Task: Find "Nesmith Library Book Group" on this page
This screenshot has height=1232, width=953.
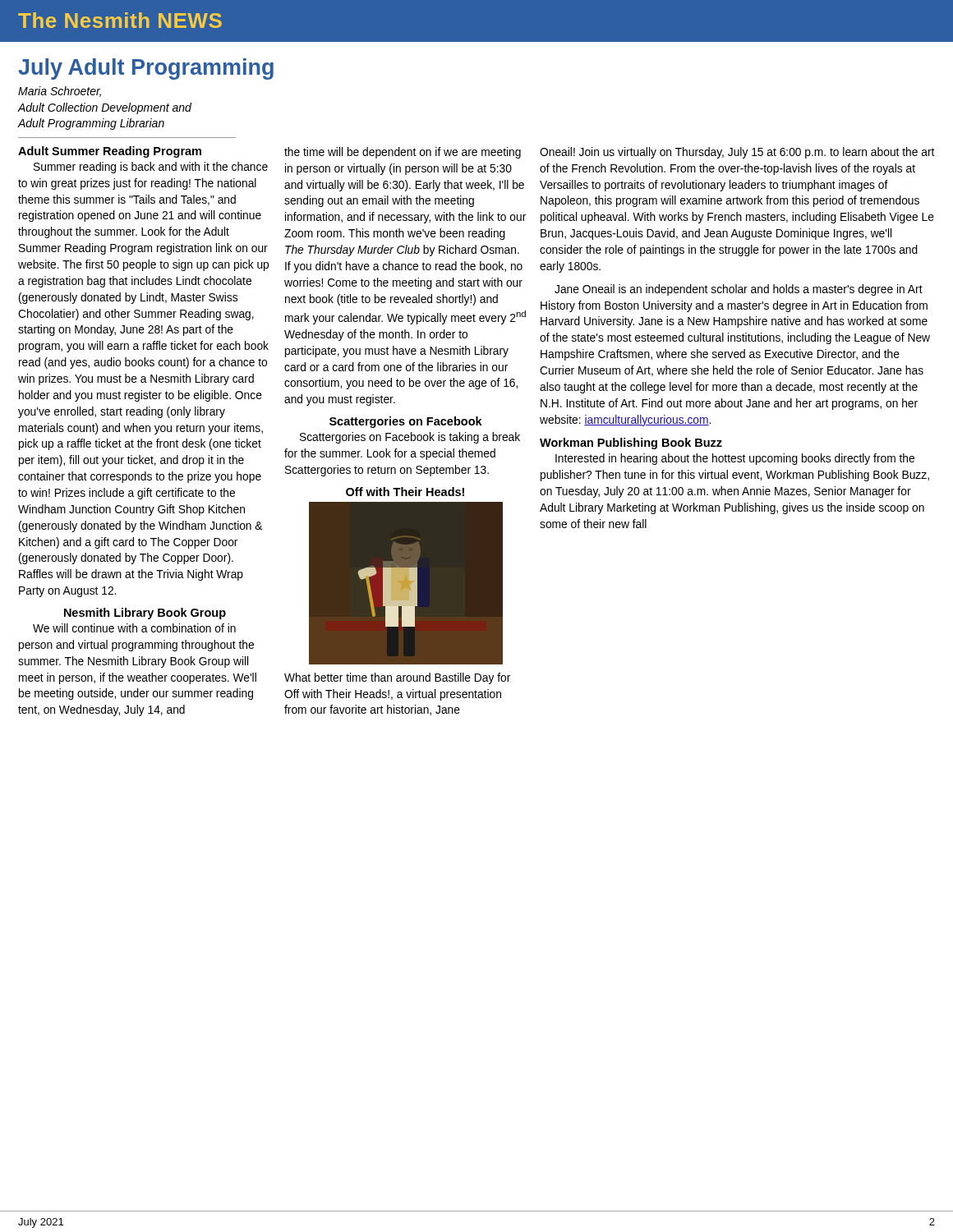Action: pyautogui.click(x=145, y=613)
